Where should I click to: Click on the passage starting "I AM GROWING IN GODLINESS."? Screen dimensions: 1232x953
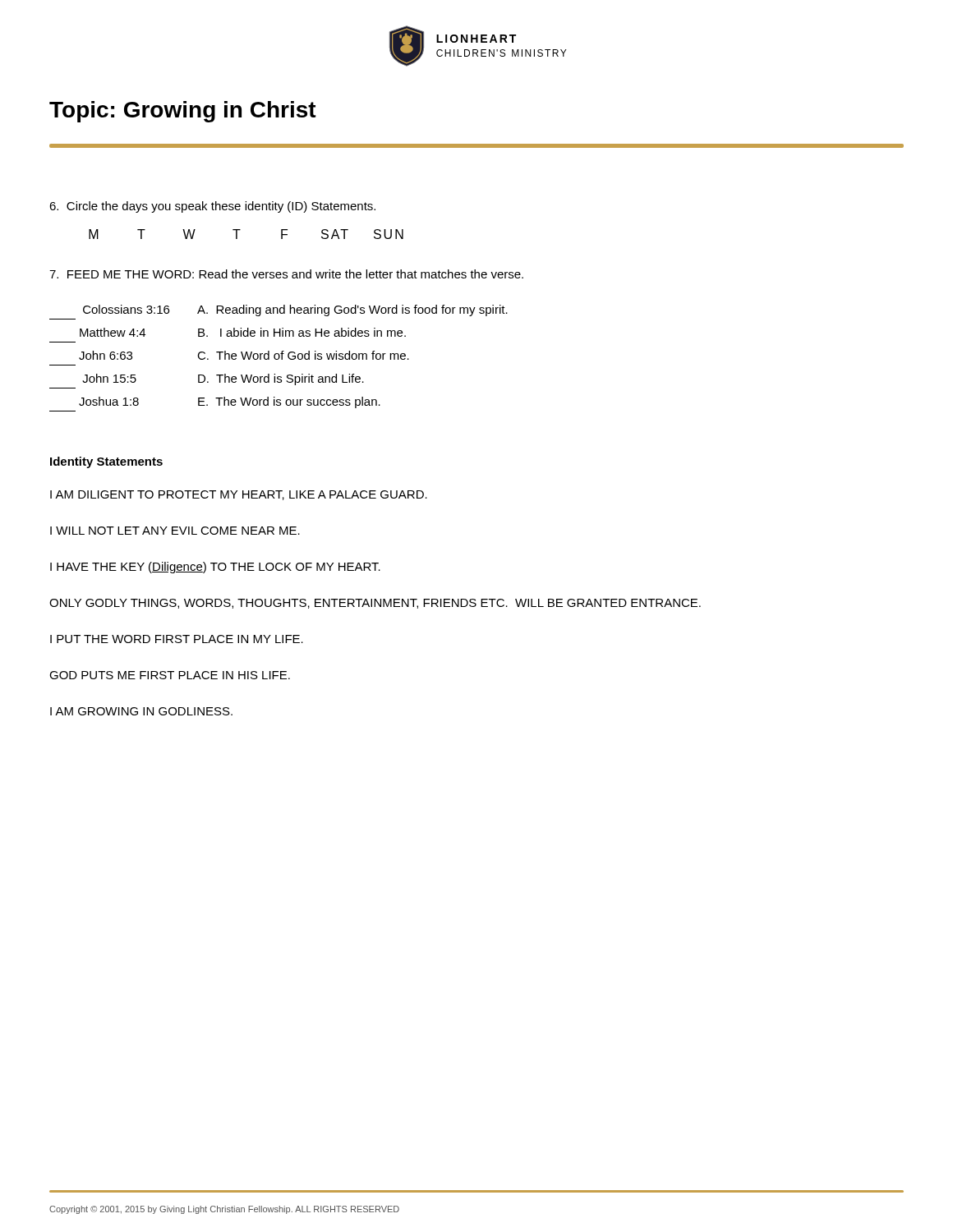point(141,711)
